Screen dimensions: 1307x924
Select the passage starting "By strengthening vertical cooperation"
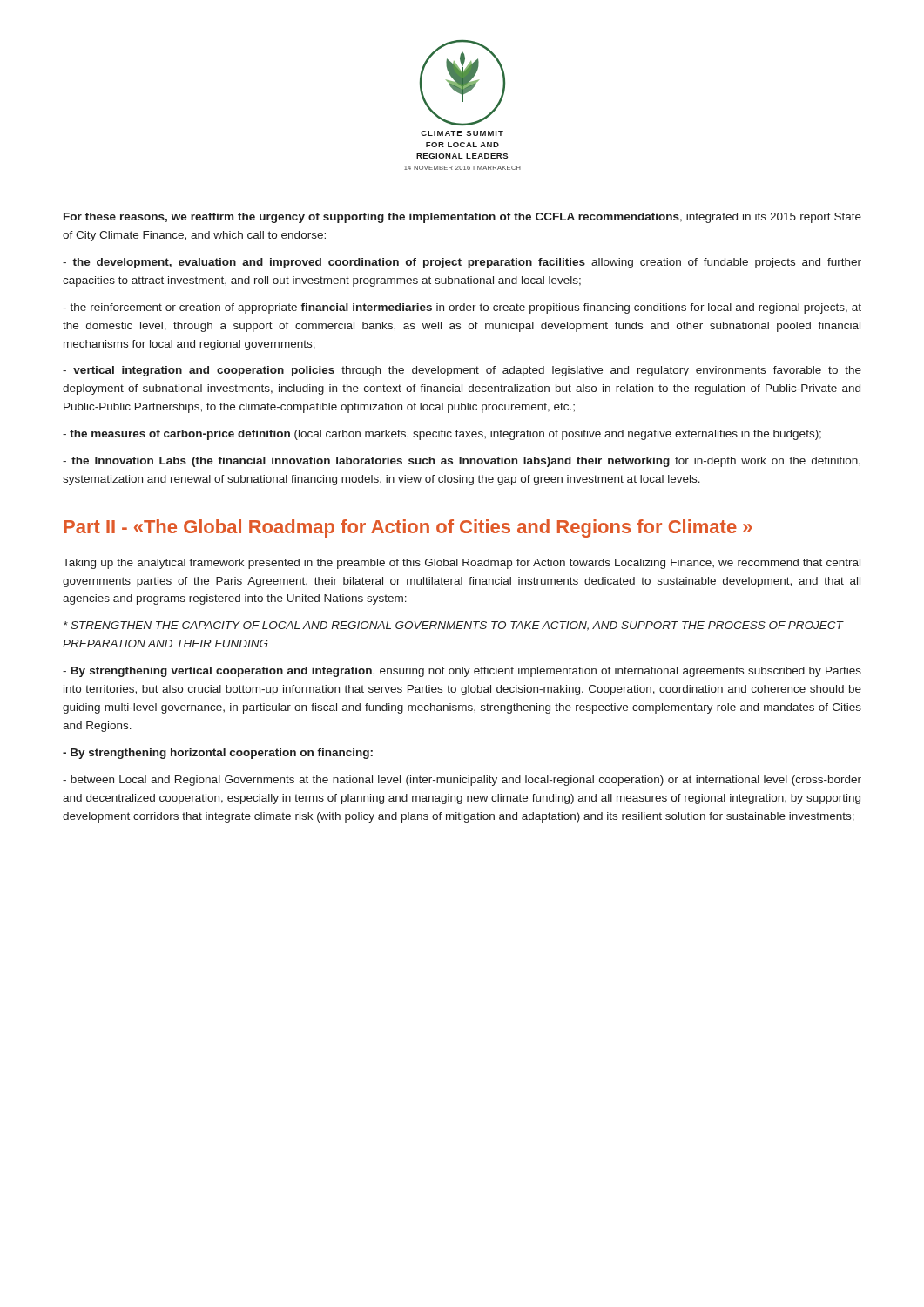click(x=462, y=698)
